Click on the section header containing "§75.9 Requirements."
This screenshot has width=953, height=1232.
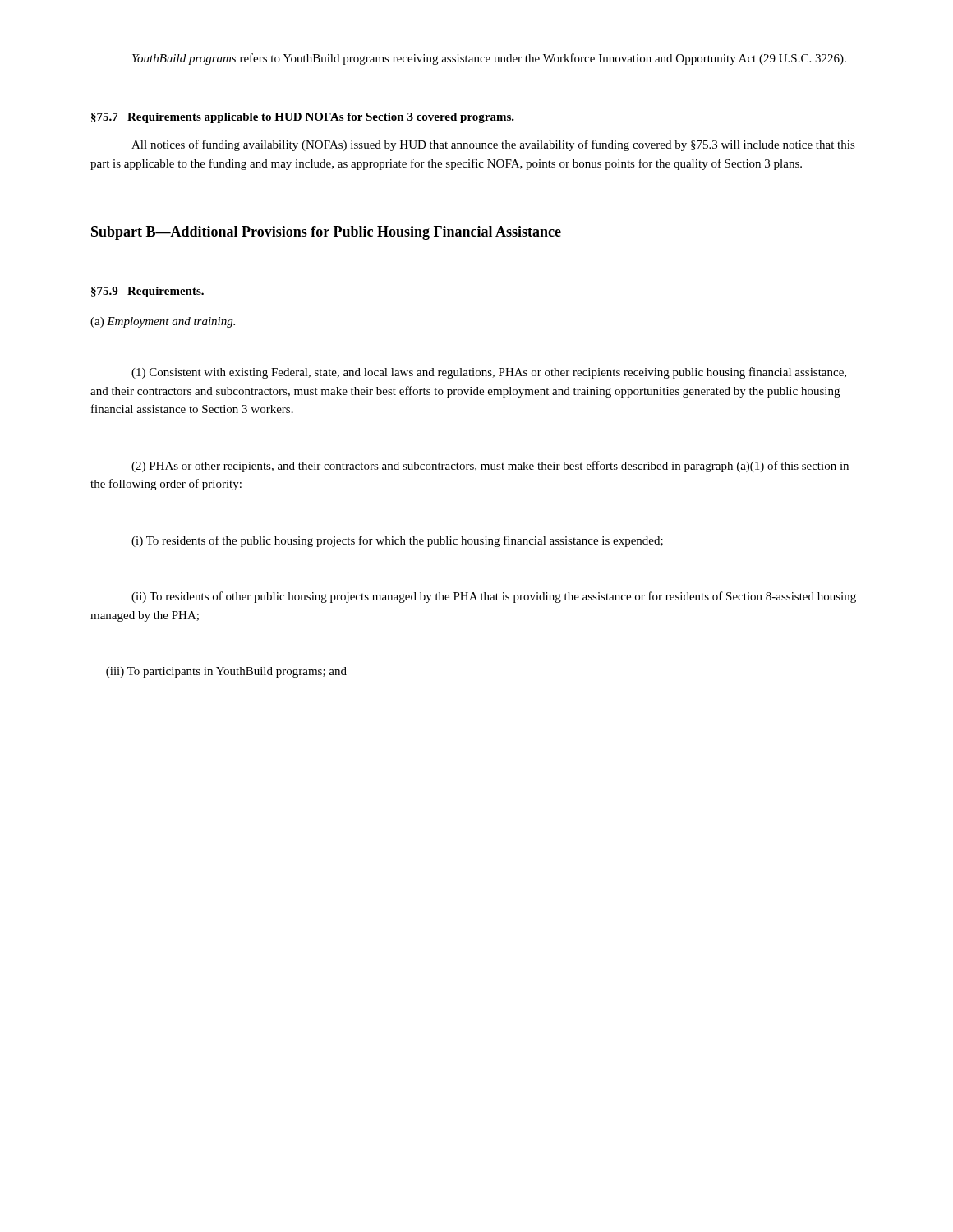(147, 291)
